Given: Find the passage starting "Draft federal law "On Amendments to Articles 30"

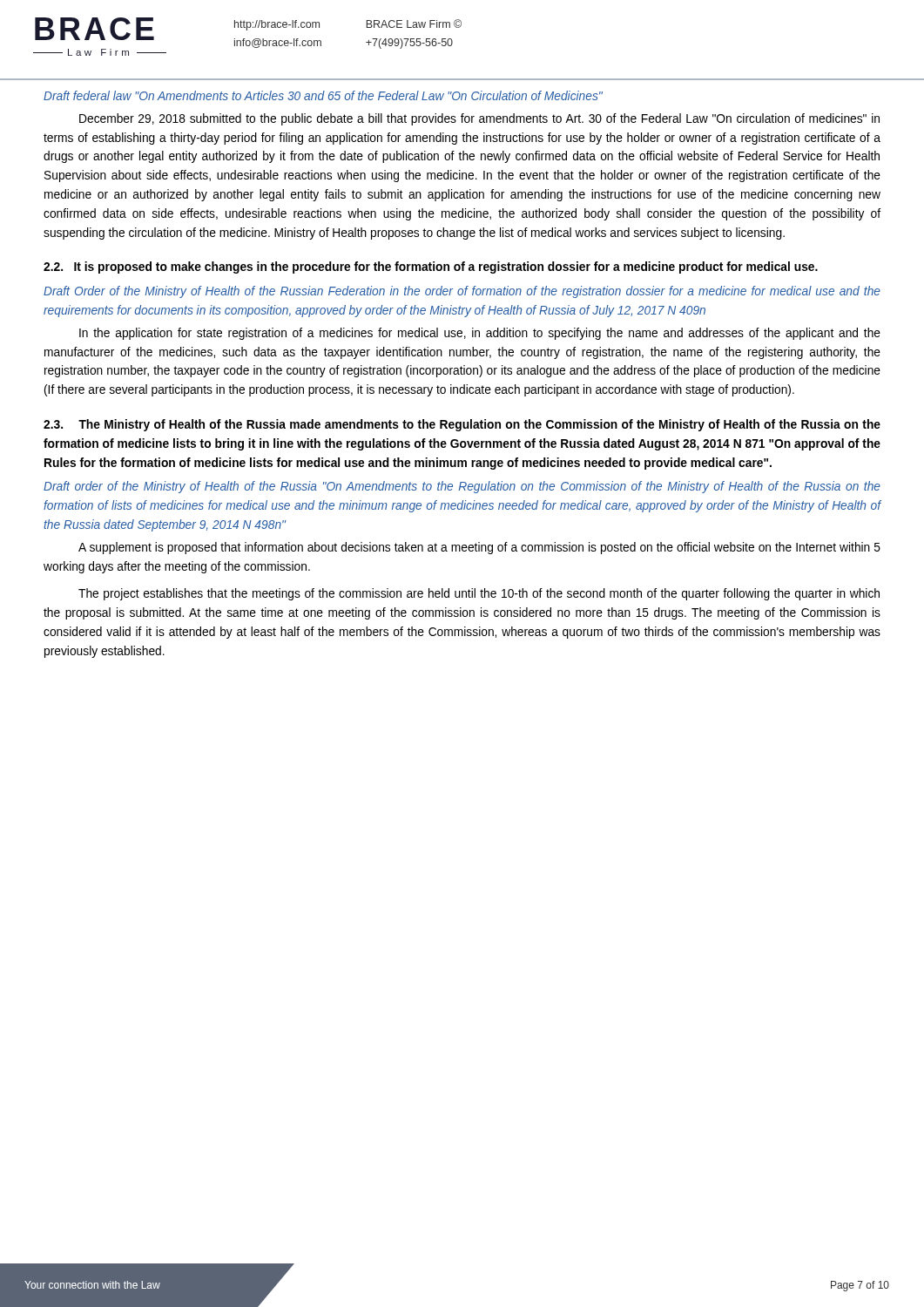Looking at the screenshot, I should click(x=323, y=96).
